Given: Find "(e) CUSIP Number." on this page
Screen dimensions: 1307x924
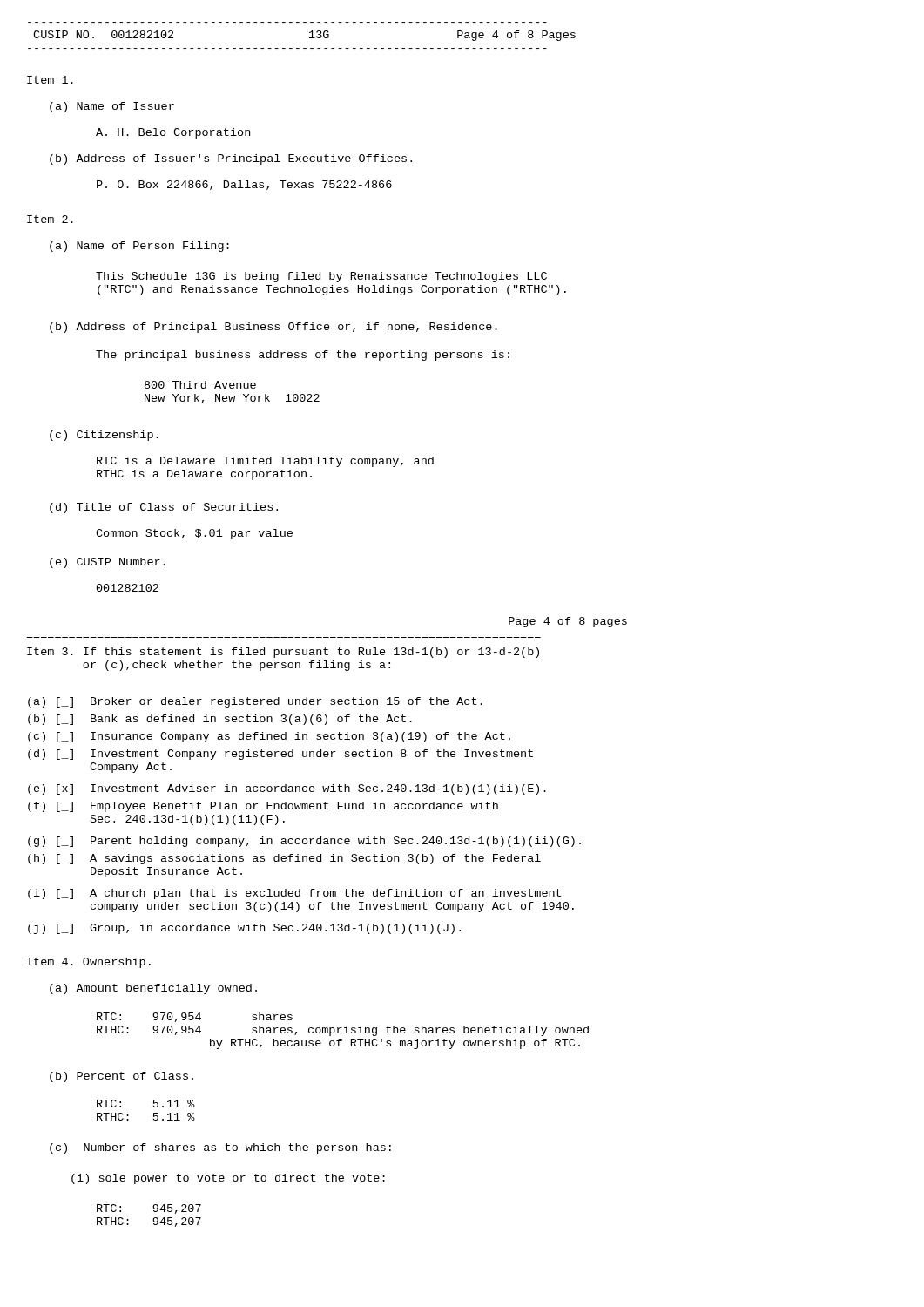Looking at the screenshot, I should 108,562.
